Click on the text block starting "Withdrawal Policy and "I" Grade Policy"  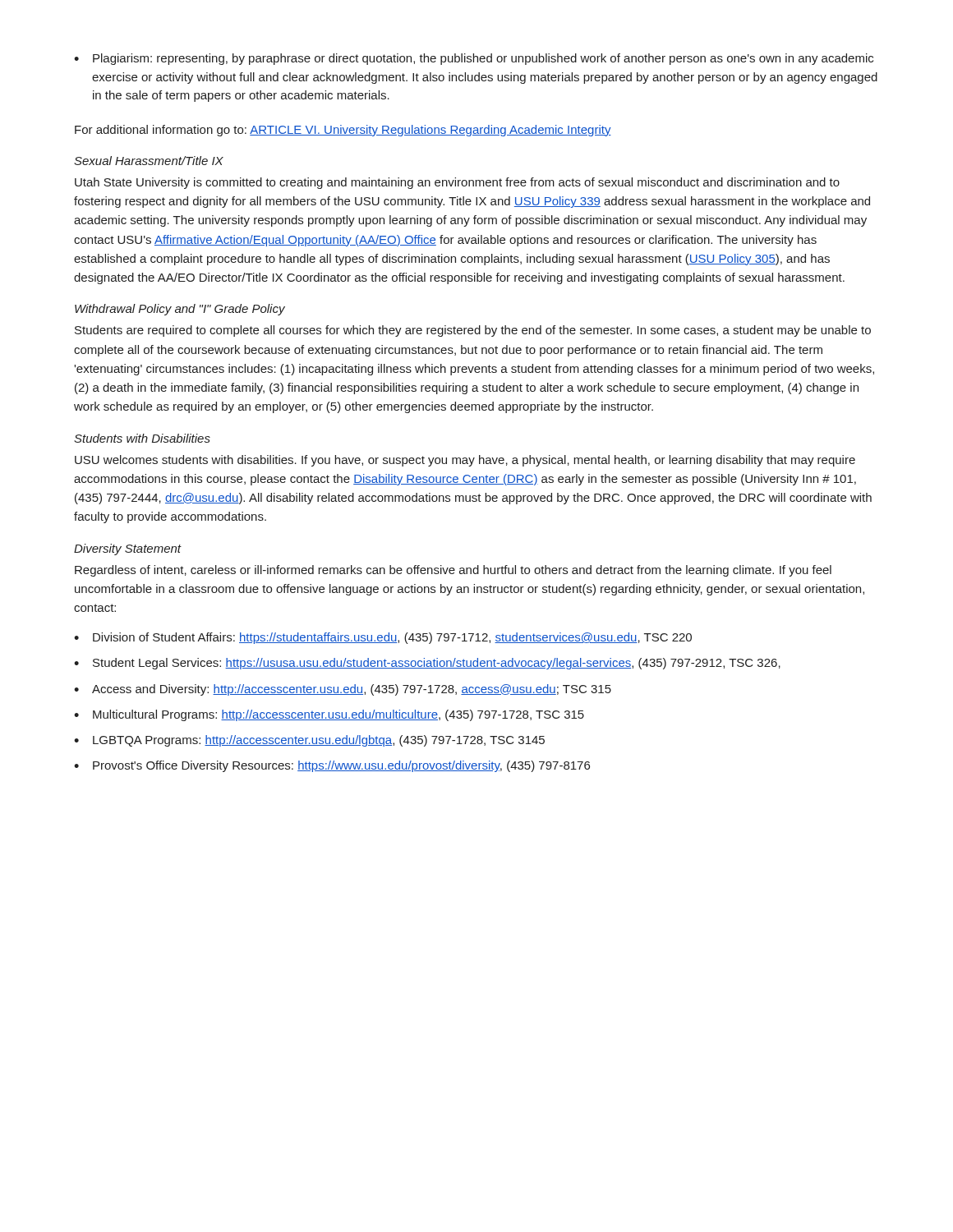point(179,309)
